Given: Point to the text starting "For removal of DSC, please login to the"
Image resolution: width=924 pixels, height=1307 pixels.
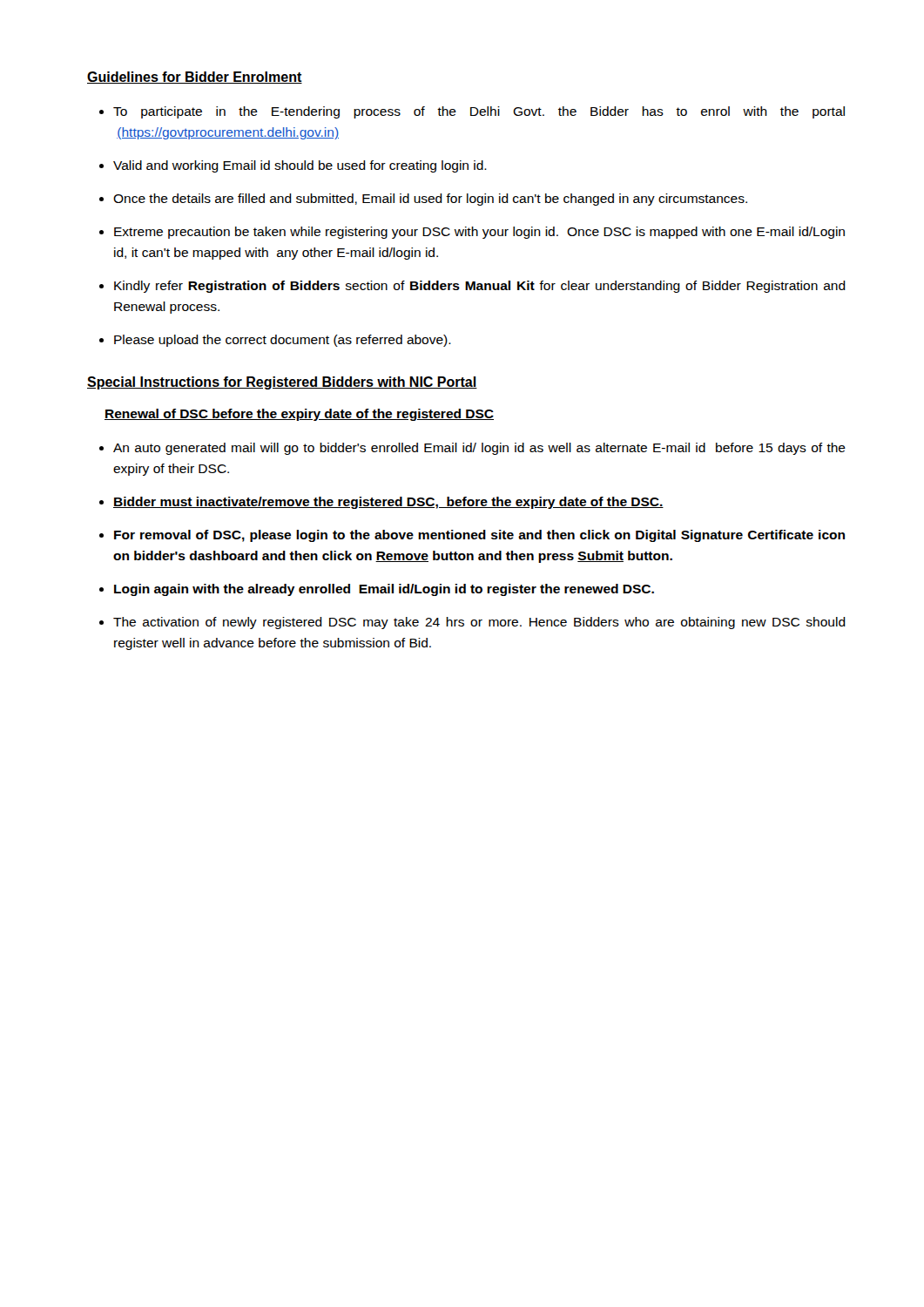Looking at the screenshot, I should pos(479,545).
